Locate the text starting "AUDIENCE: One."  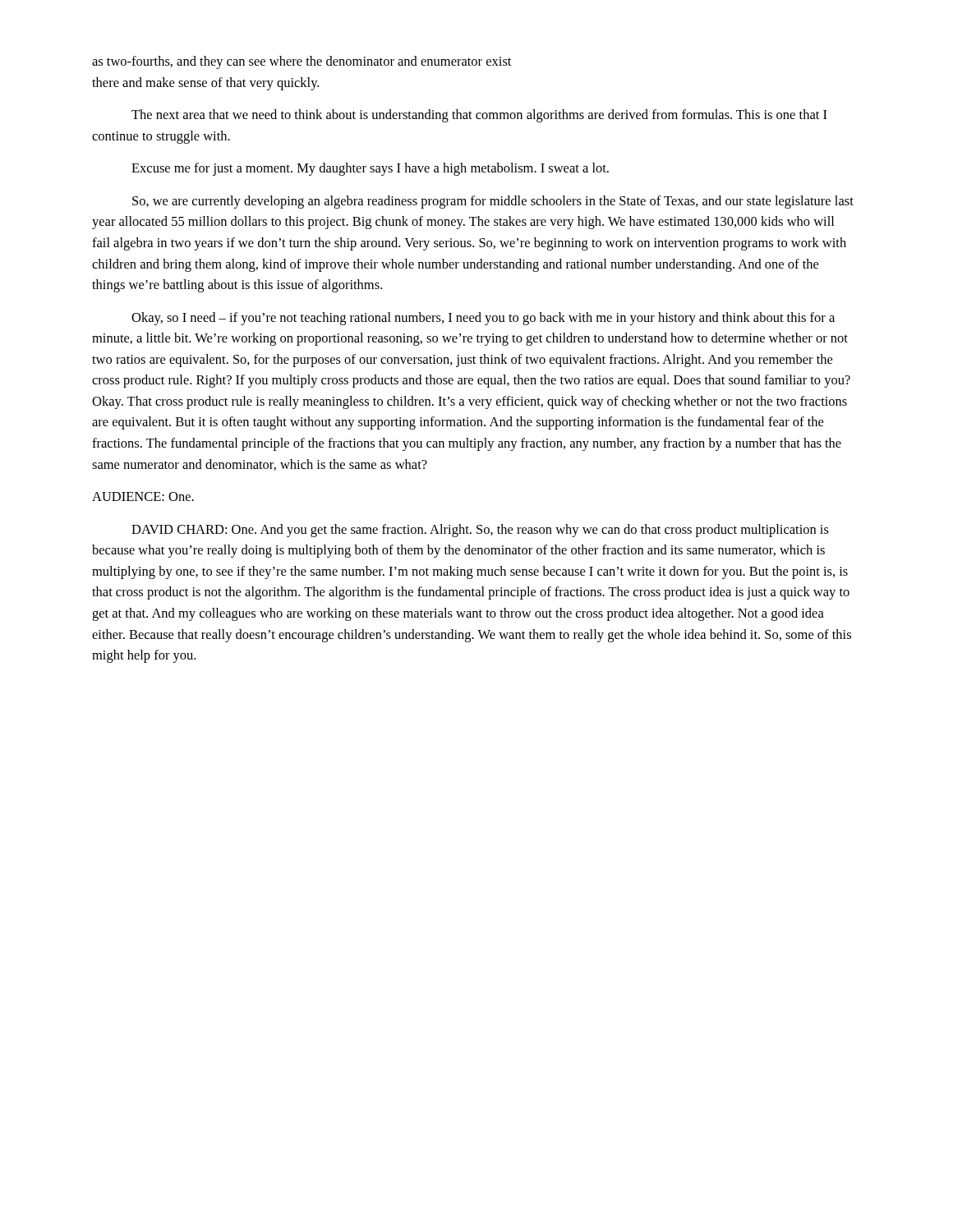coord(143,496)
